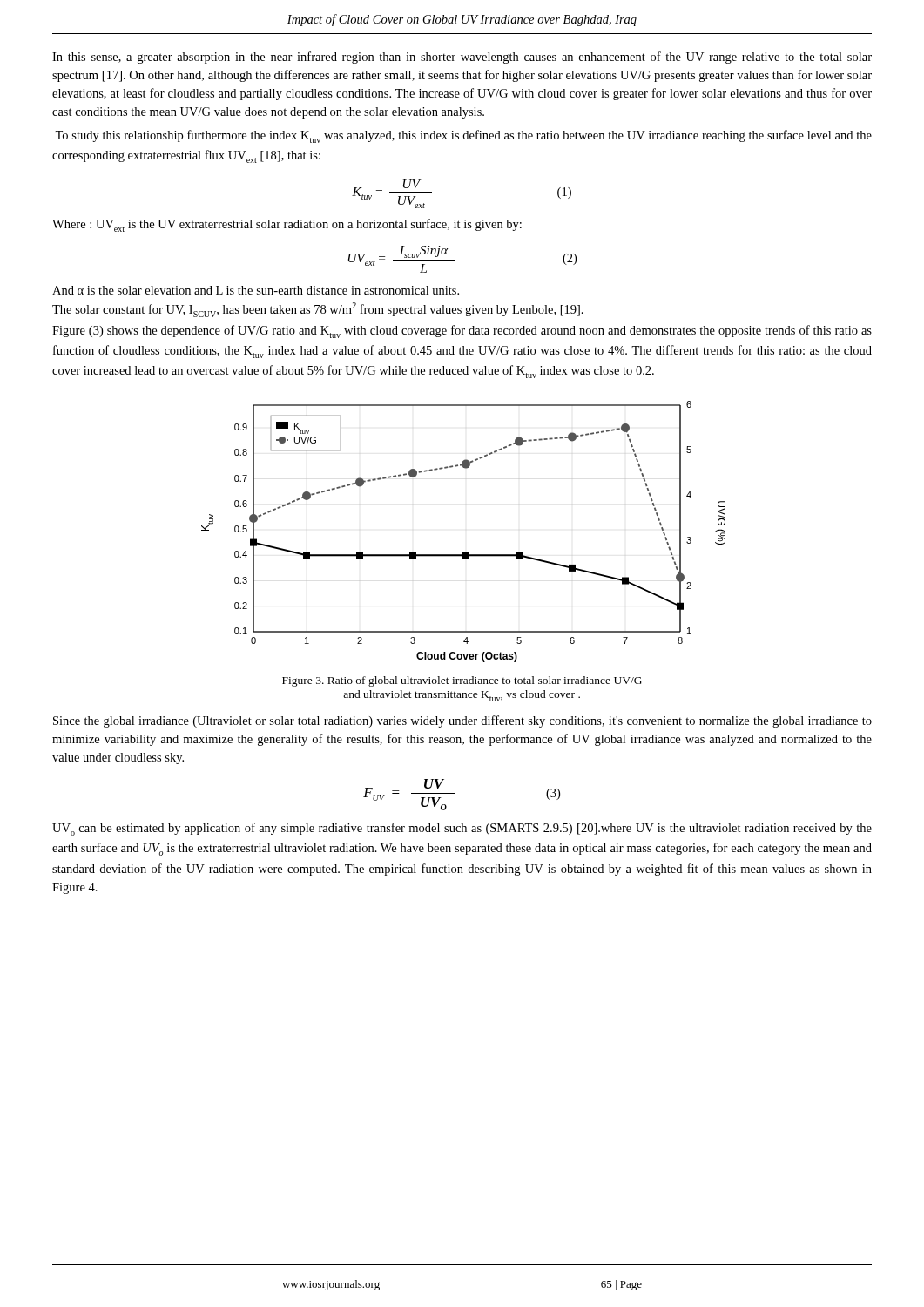Click the caption that begins "Figure 3. Ratio of global ultraviolet irradiance"

(x=462, y=688)
